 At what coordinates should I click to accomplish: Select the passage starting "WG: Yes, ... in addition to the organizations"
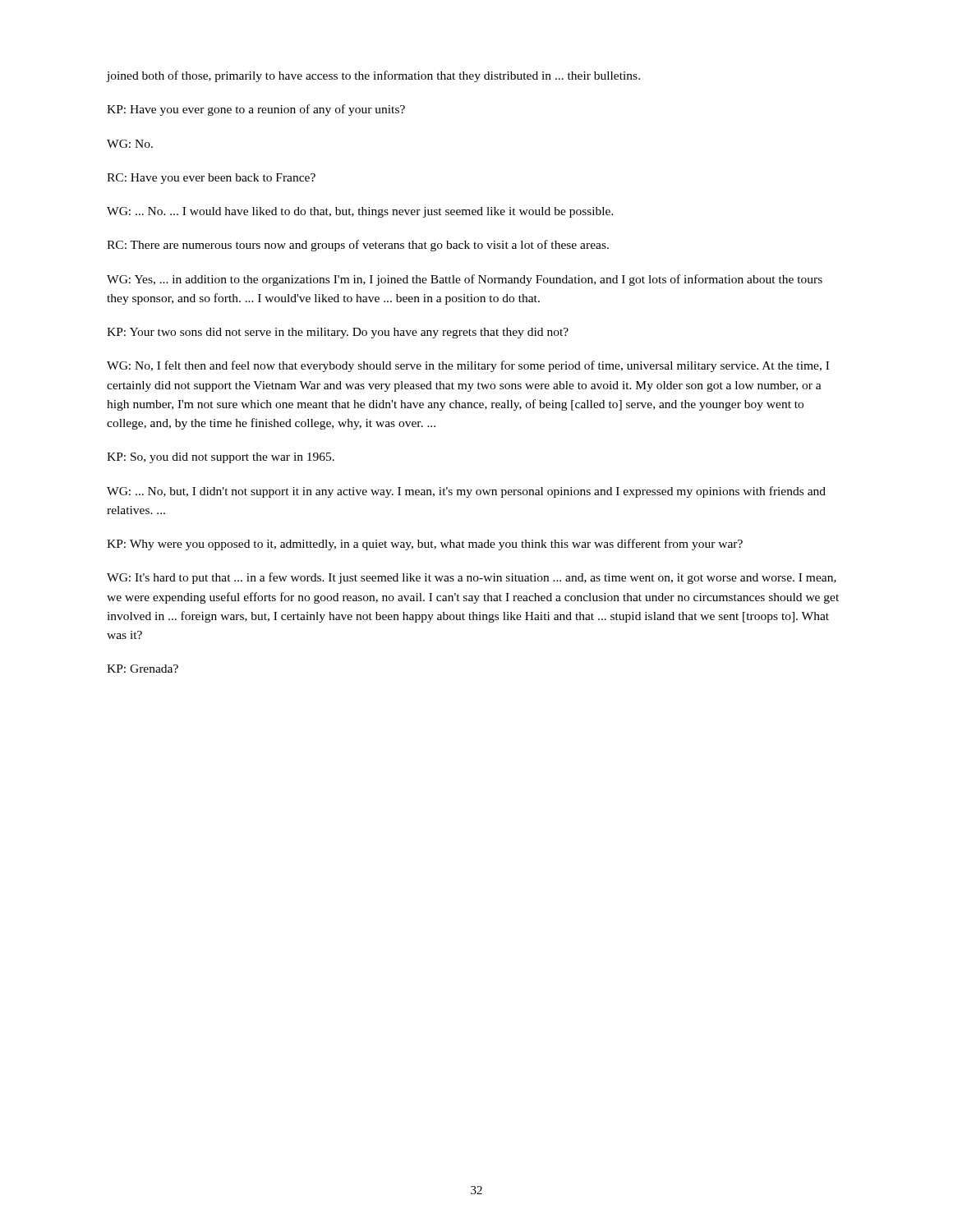click(465, 288)
